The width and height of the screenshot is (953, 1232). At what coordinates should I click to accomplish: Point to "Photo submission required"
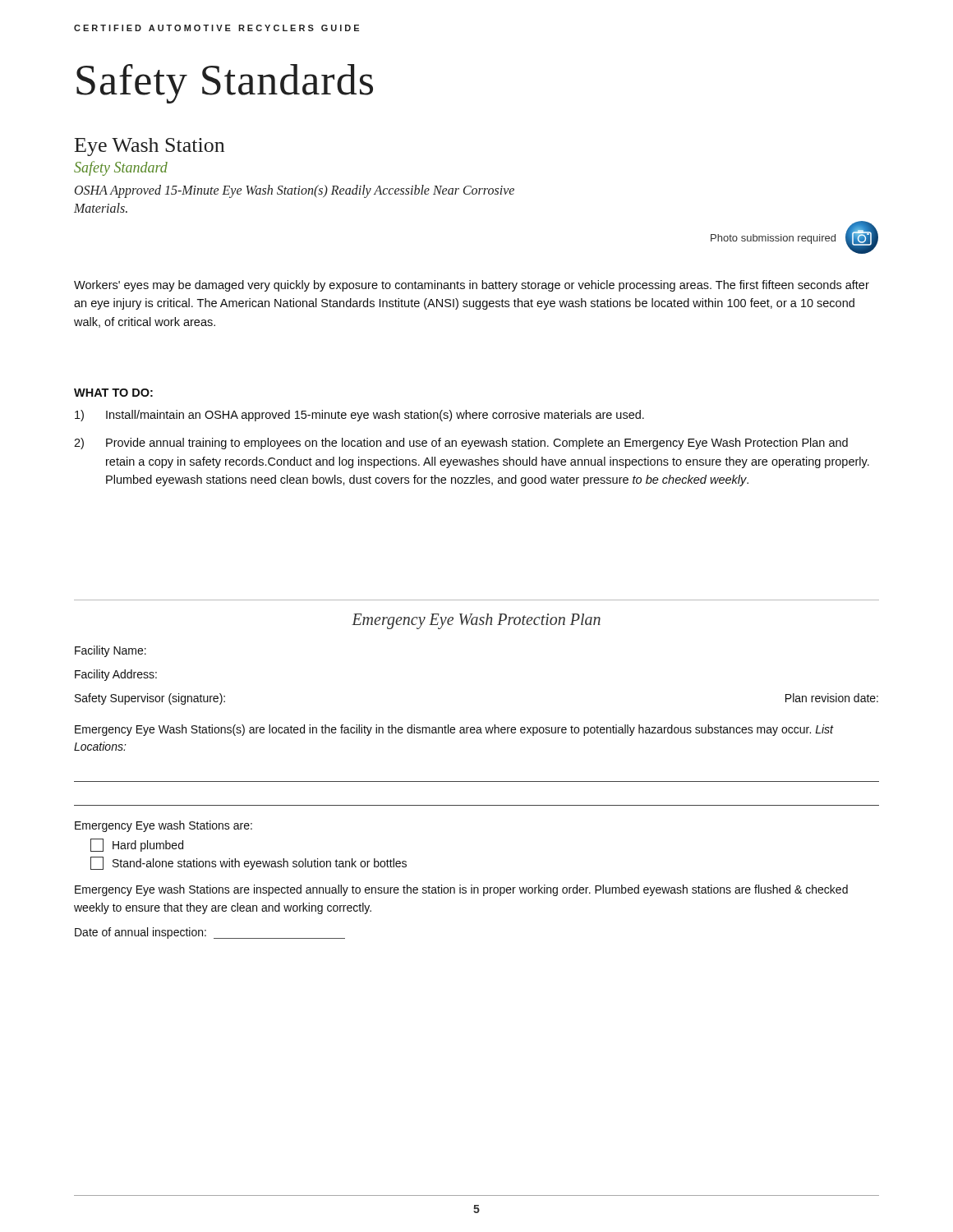click(x=794, y=237)
